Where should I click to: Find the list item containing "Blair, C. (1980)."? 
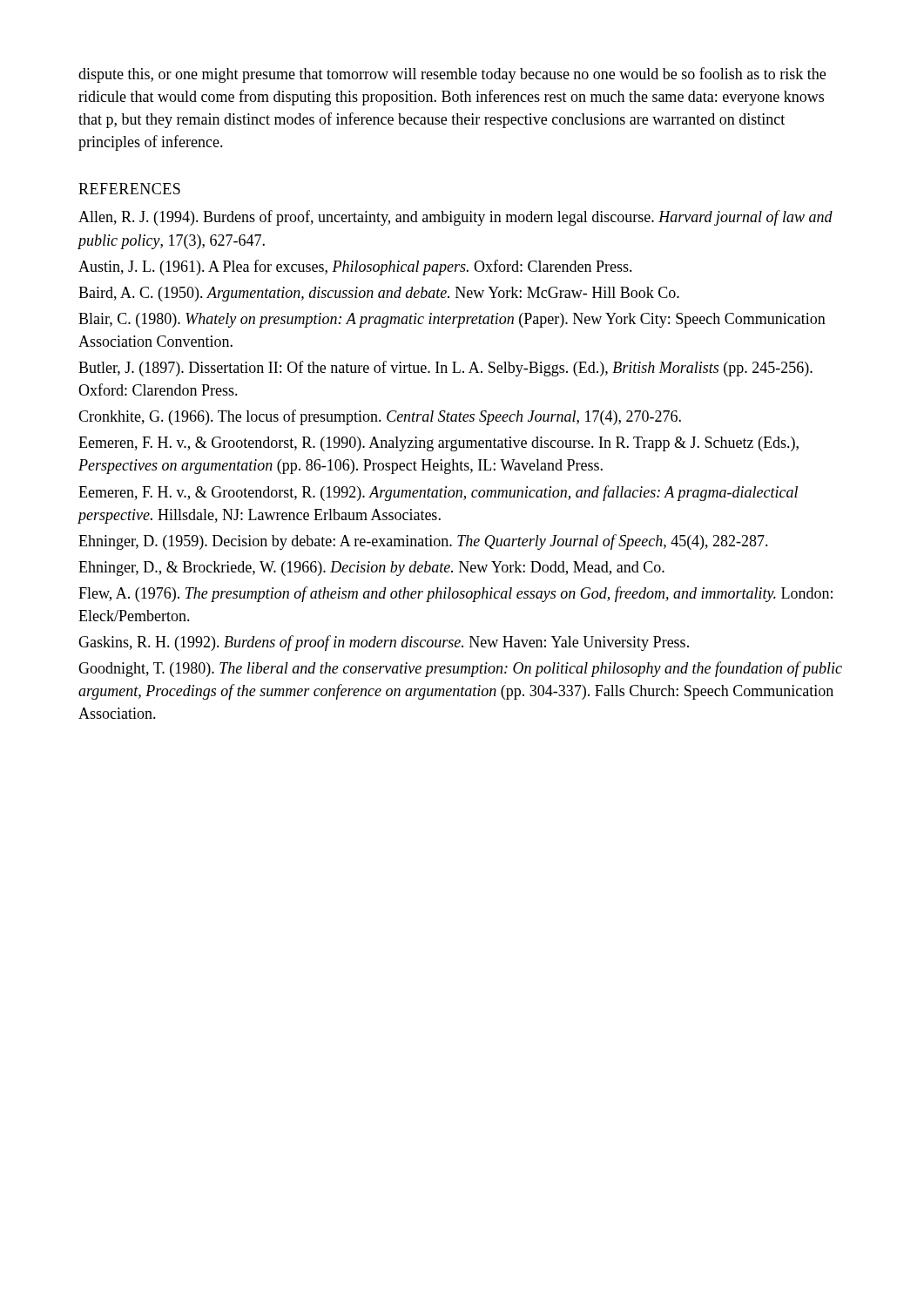pos(452,330)
